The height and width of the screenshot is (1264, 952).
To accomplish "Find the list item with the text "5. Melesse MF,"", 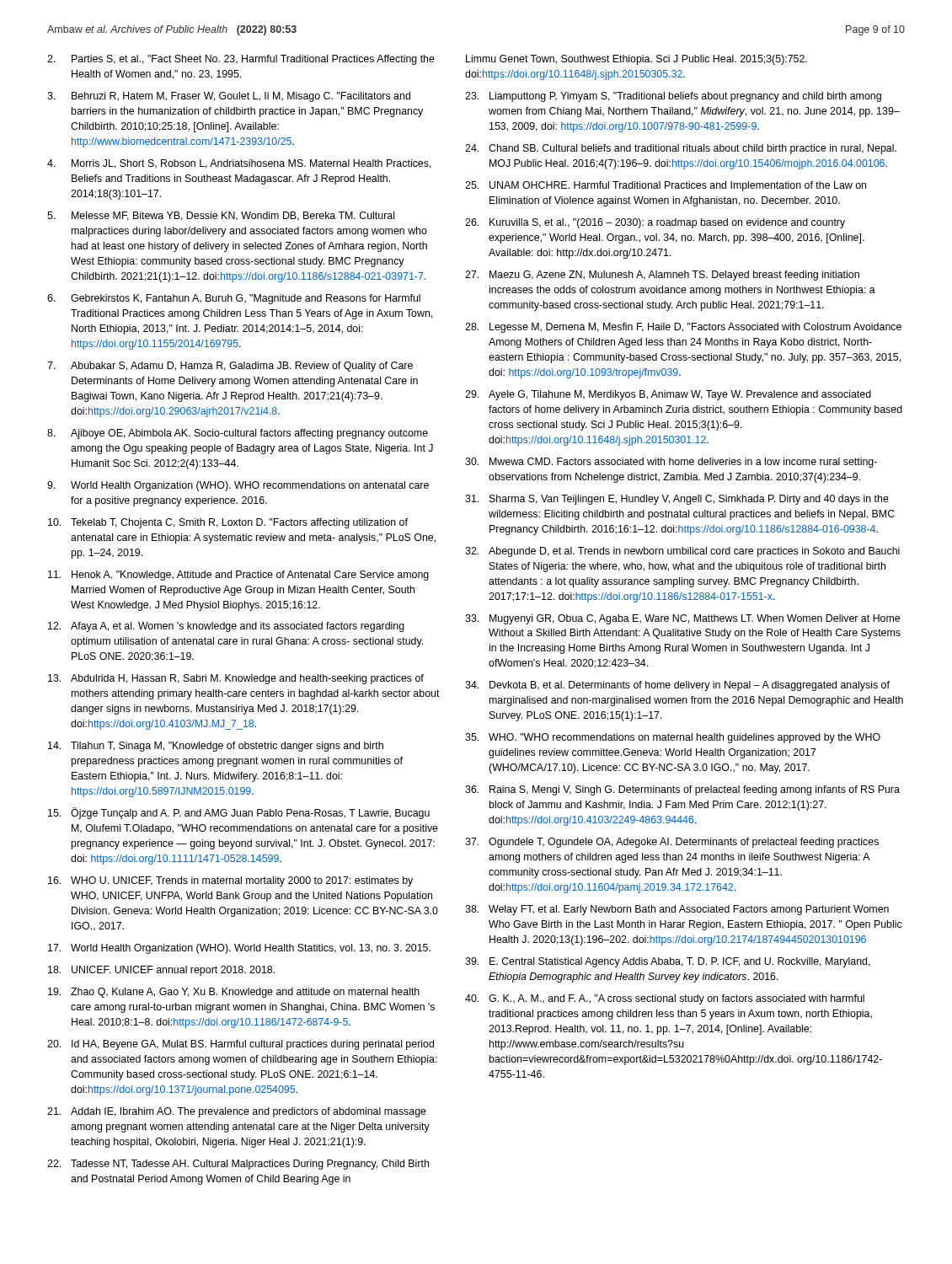I will click(244, 247).
